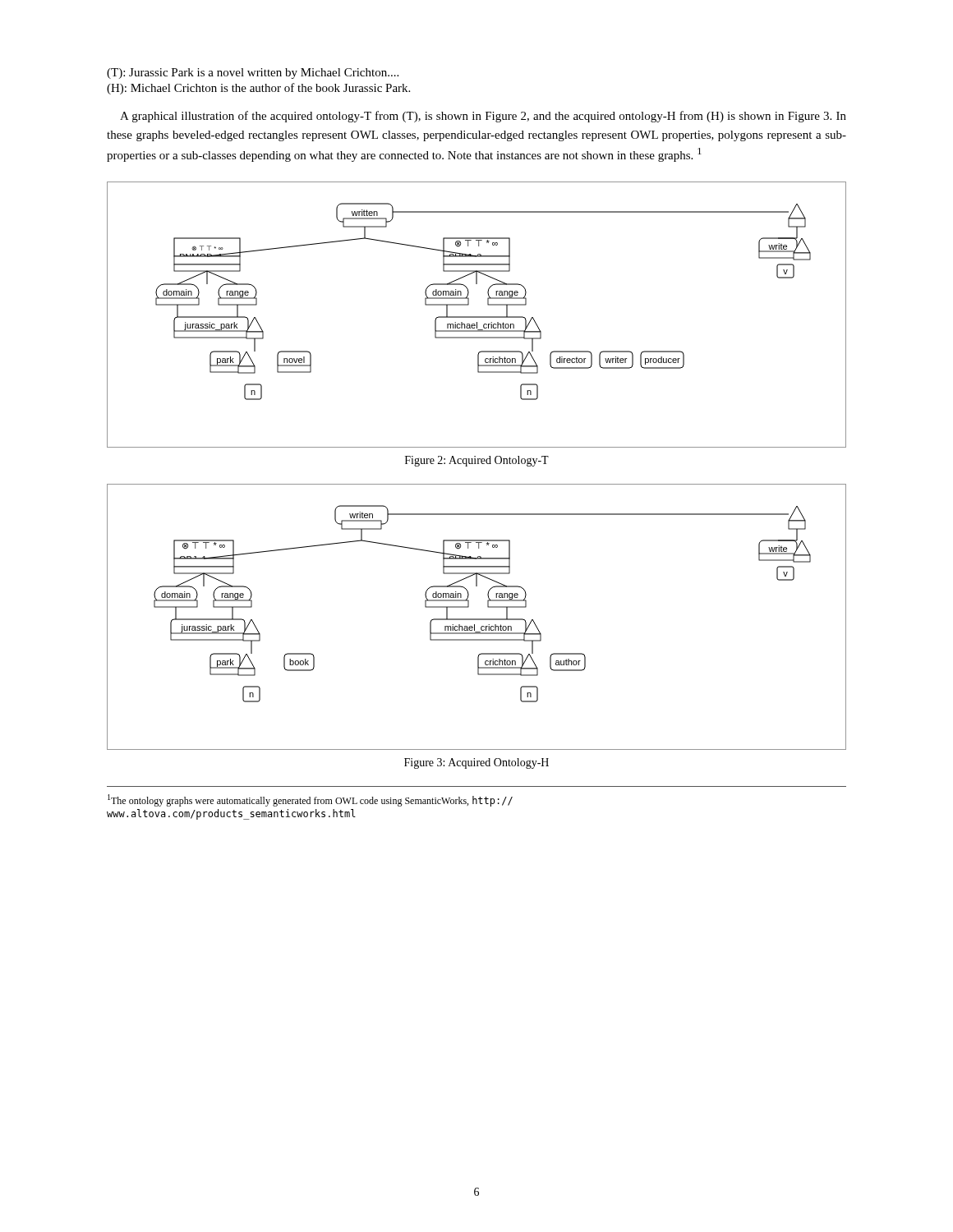953x1232 pixels.
Task: Navigate to the text block starting "Figure 3: Acquired Ontology-H"
Action: tap(476, 762)
